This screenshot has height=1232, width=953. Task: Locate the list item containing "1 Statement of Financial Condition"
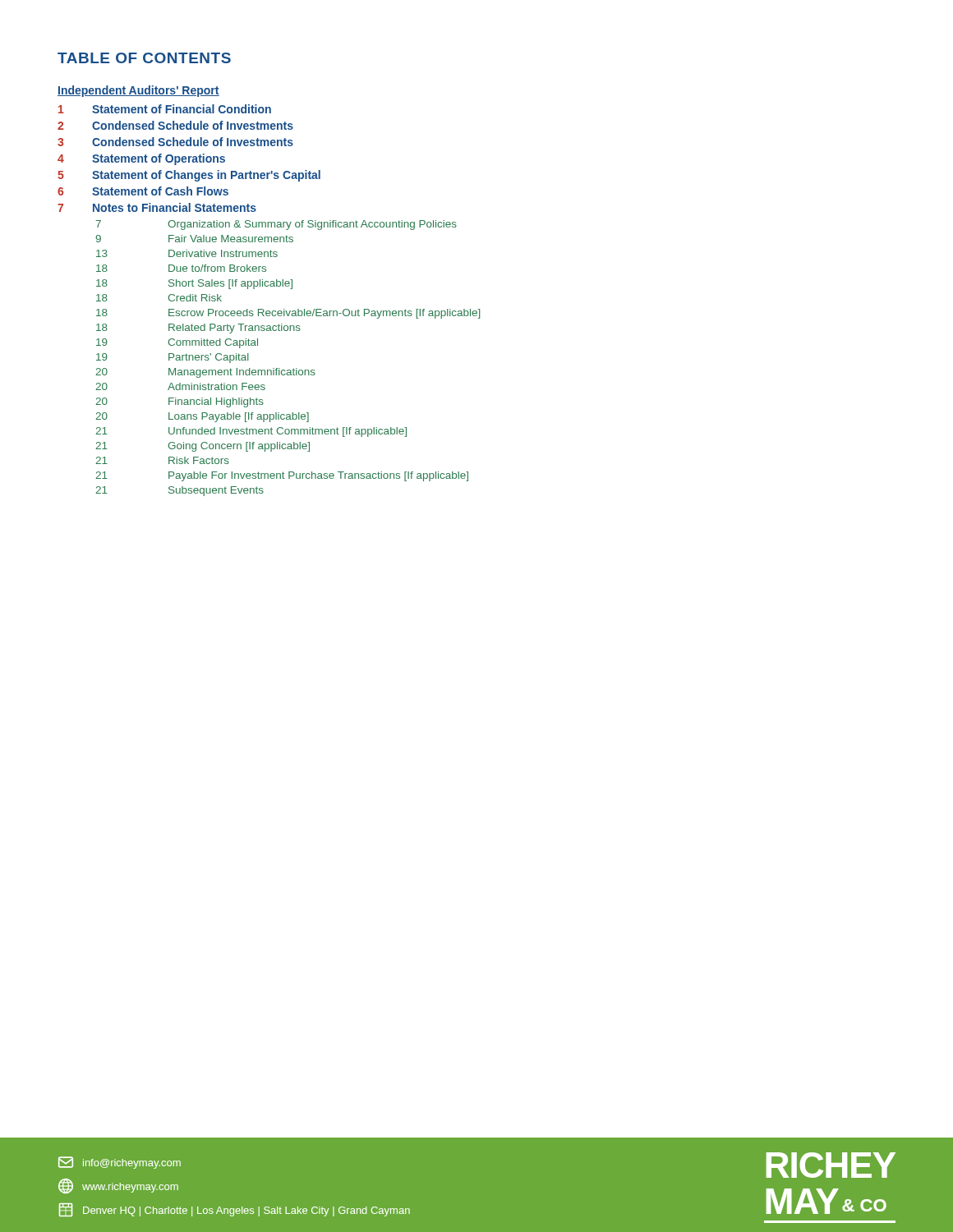[165, 109]
